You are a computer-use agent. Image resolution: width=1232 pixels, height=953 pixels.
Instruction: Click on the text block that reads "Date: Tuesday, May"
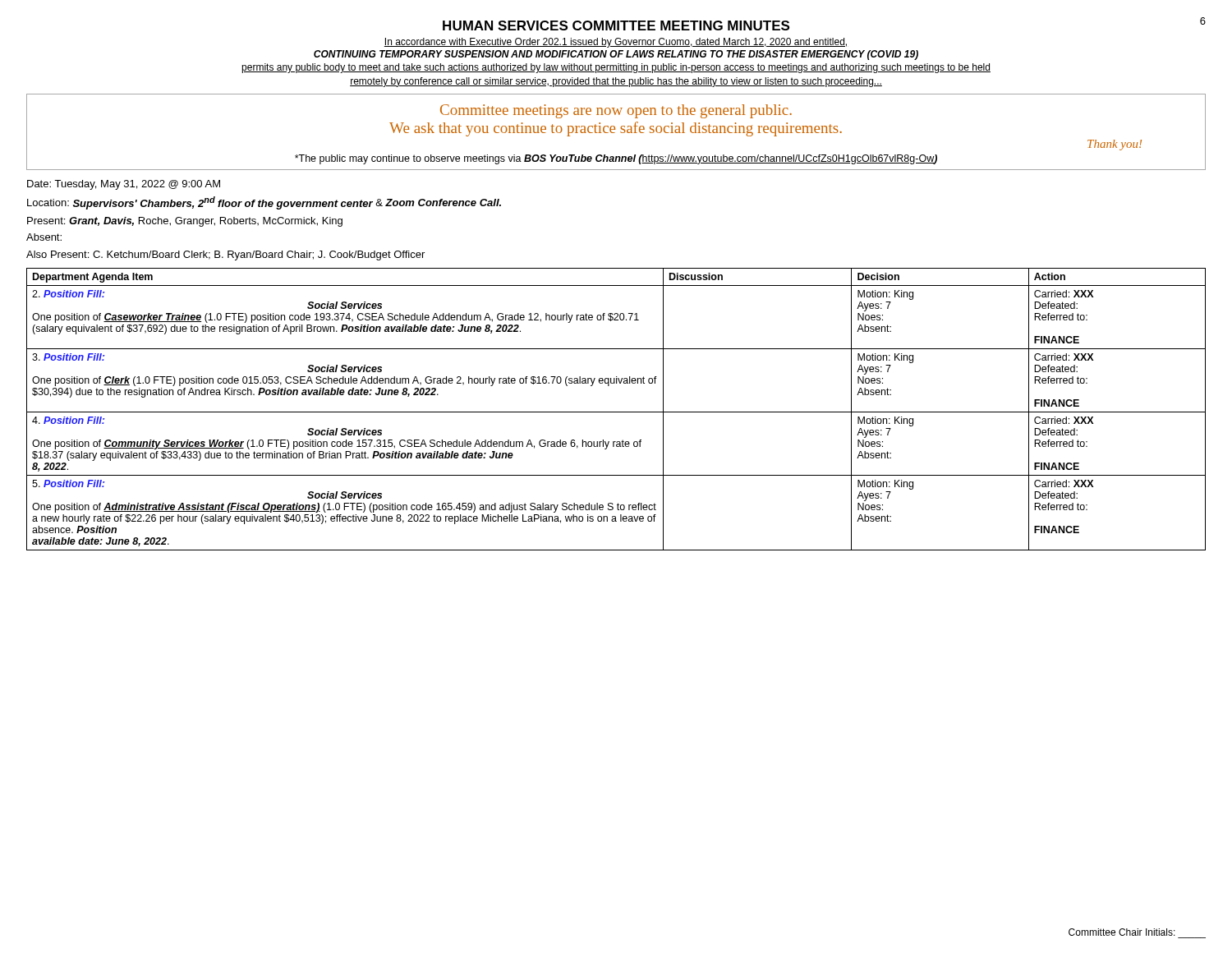(264, 219)
